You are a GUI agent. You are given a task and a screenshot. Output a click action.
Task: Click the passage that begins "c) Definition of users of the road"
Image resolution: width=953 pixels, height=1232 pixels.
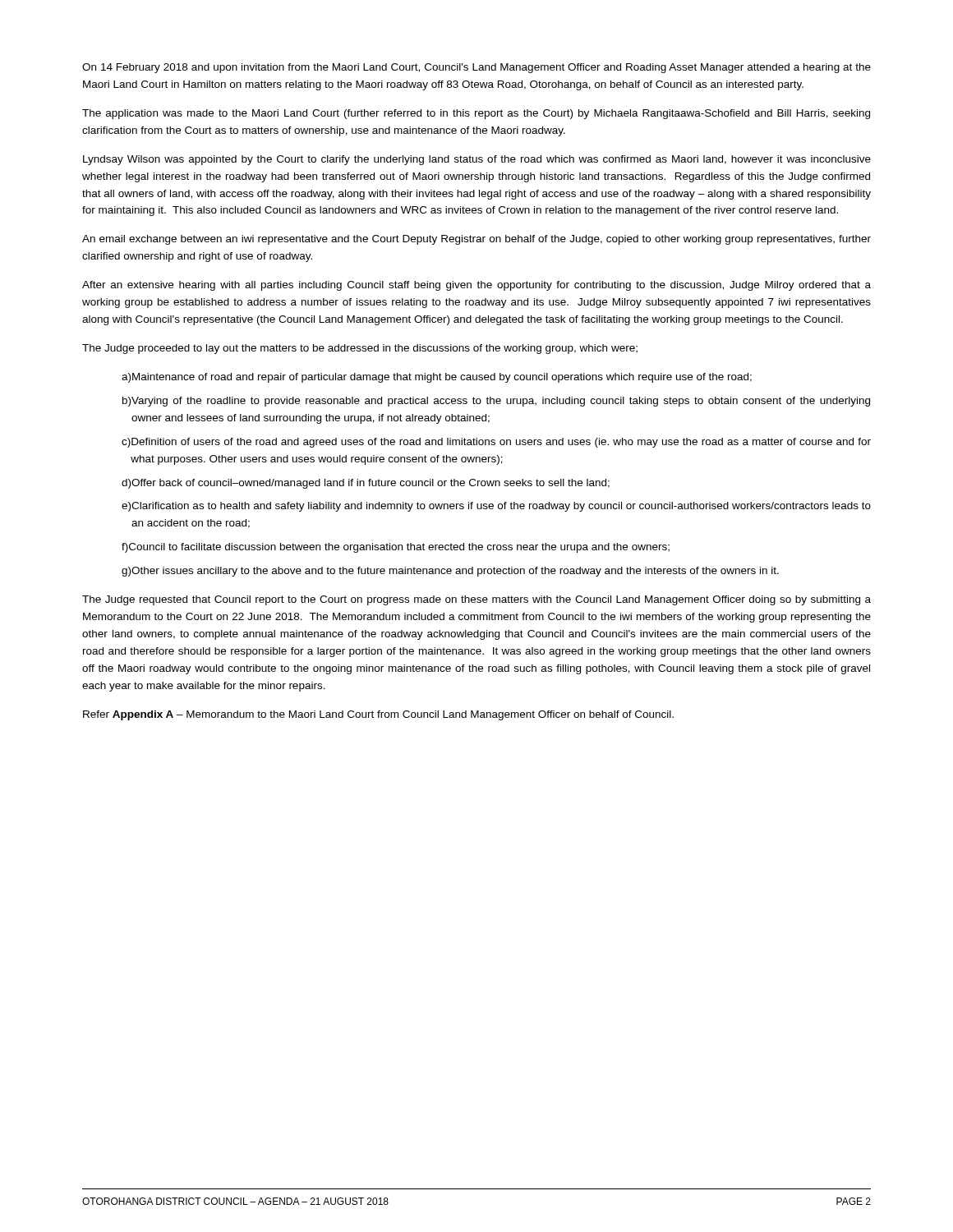click(476, 451)
